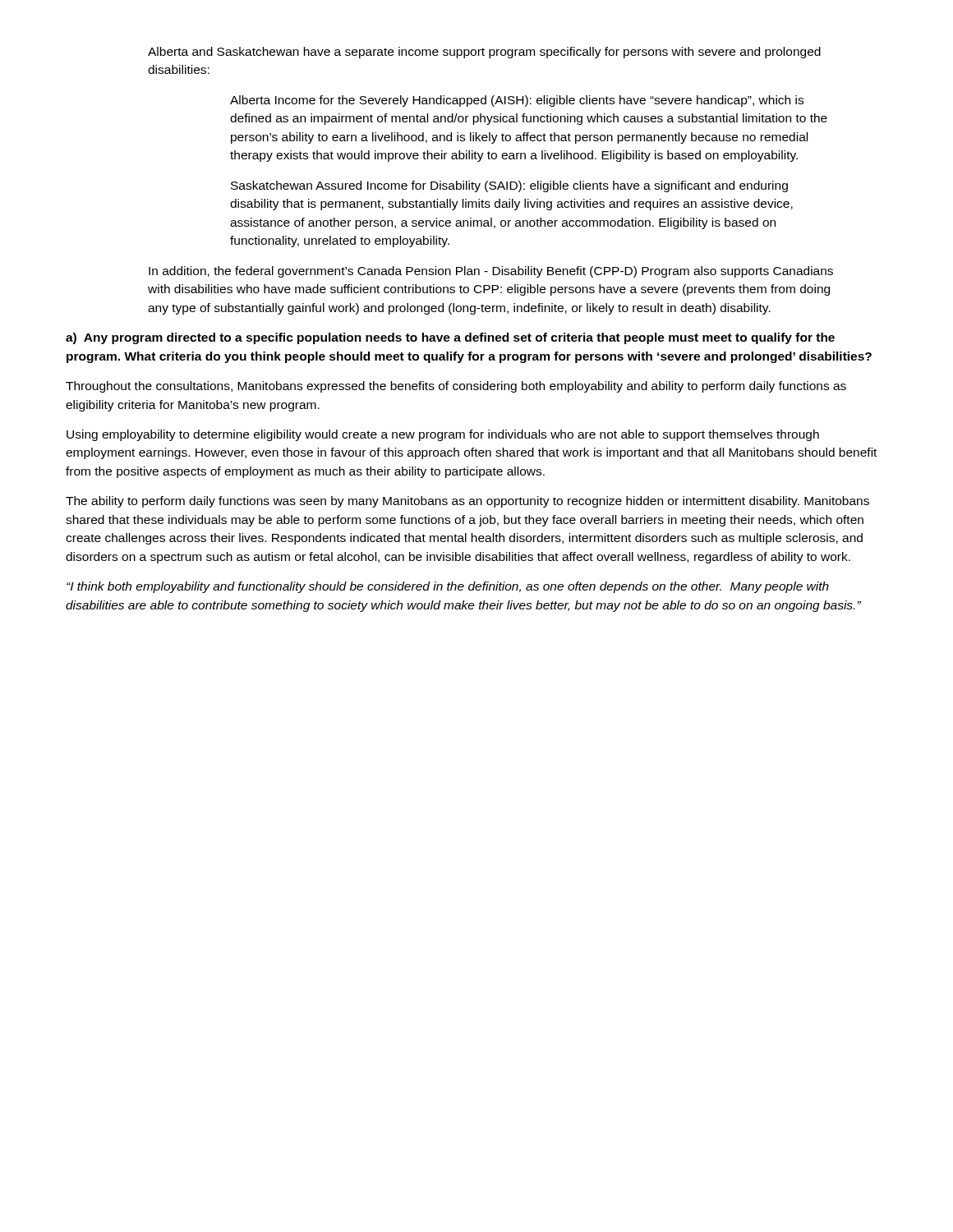Find the section header that says "a) Any program"
Image resolution: width=953 pixels, height=1232 pixels.
[x=469, y=346]
